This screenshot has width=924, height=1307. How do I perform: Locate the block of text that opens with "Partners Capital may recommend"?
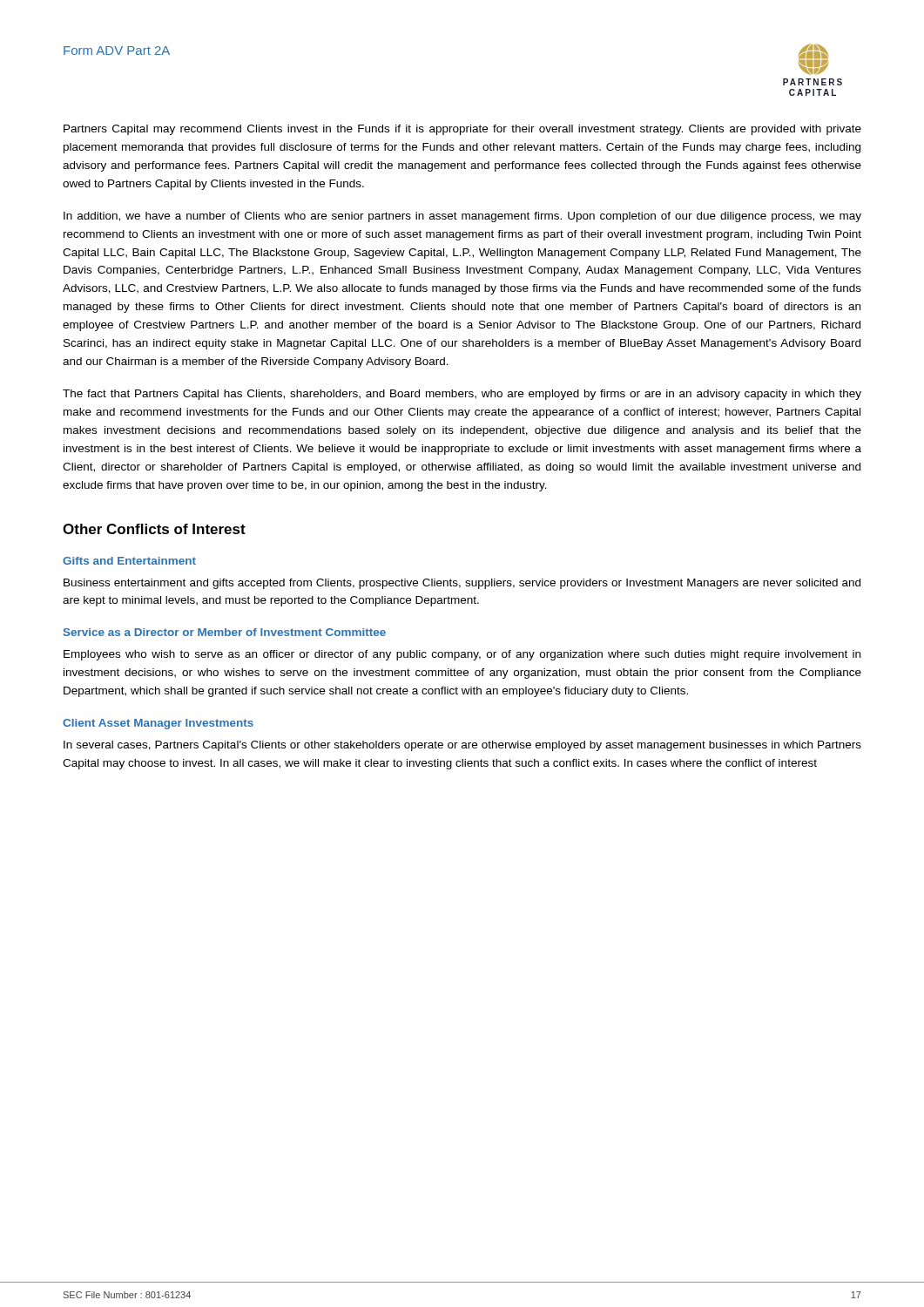click(462, 156)
